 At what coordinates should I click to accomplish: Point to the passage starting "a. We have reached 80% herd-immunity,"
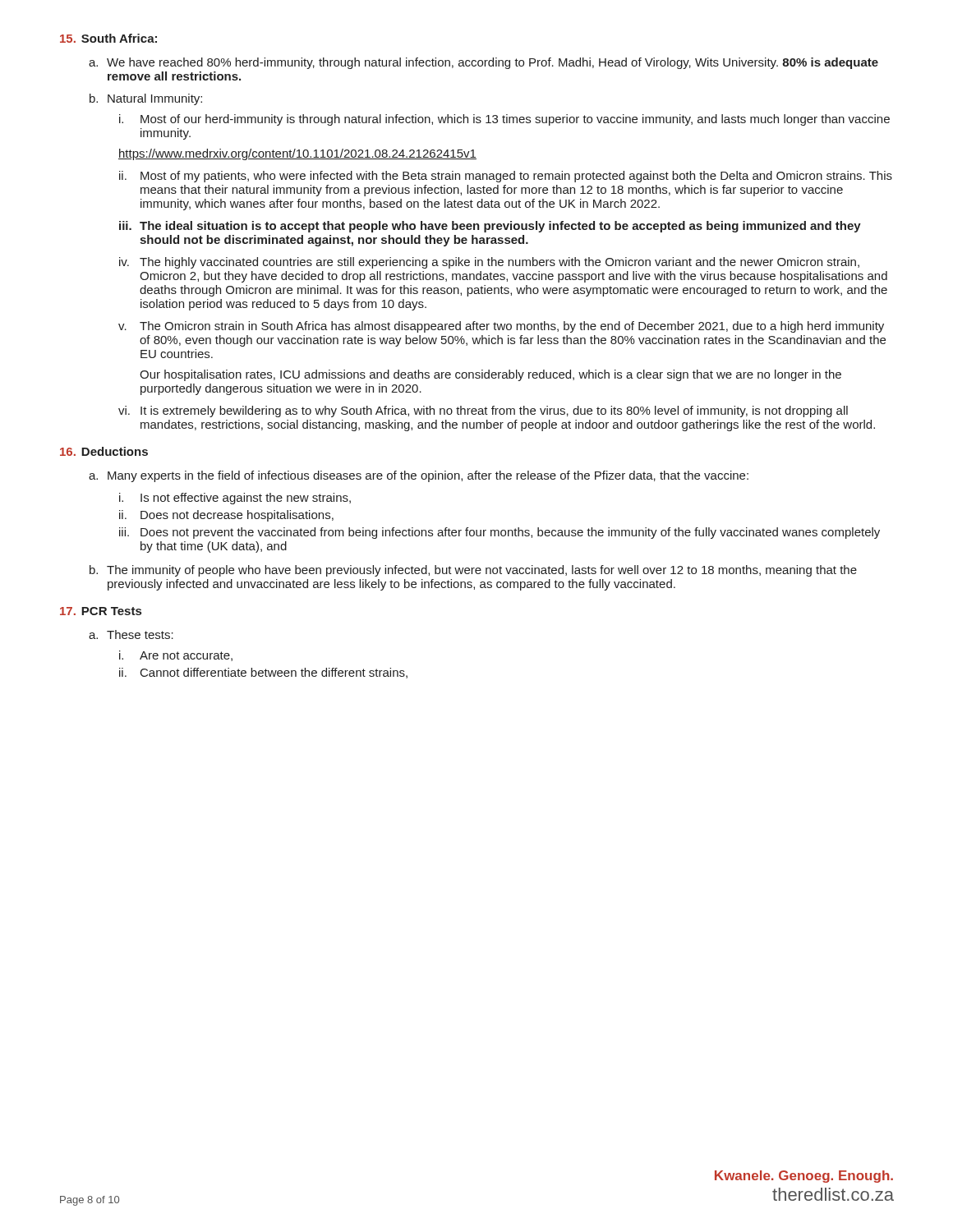pyautogui.click(x=491, y=69)
